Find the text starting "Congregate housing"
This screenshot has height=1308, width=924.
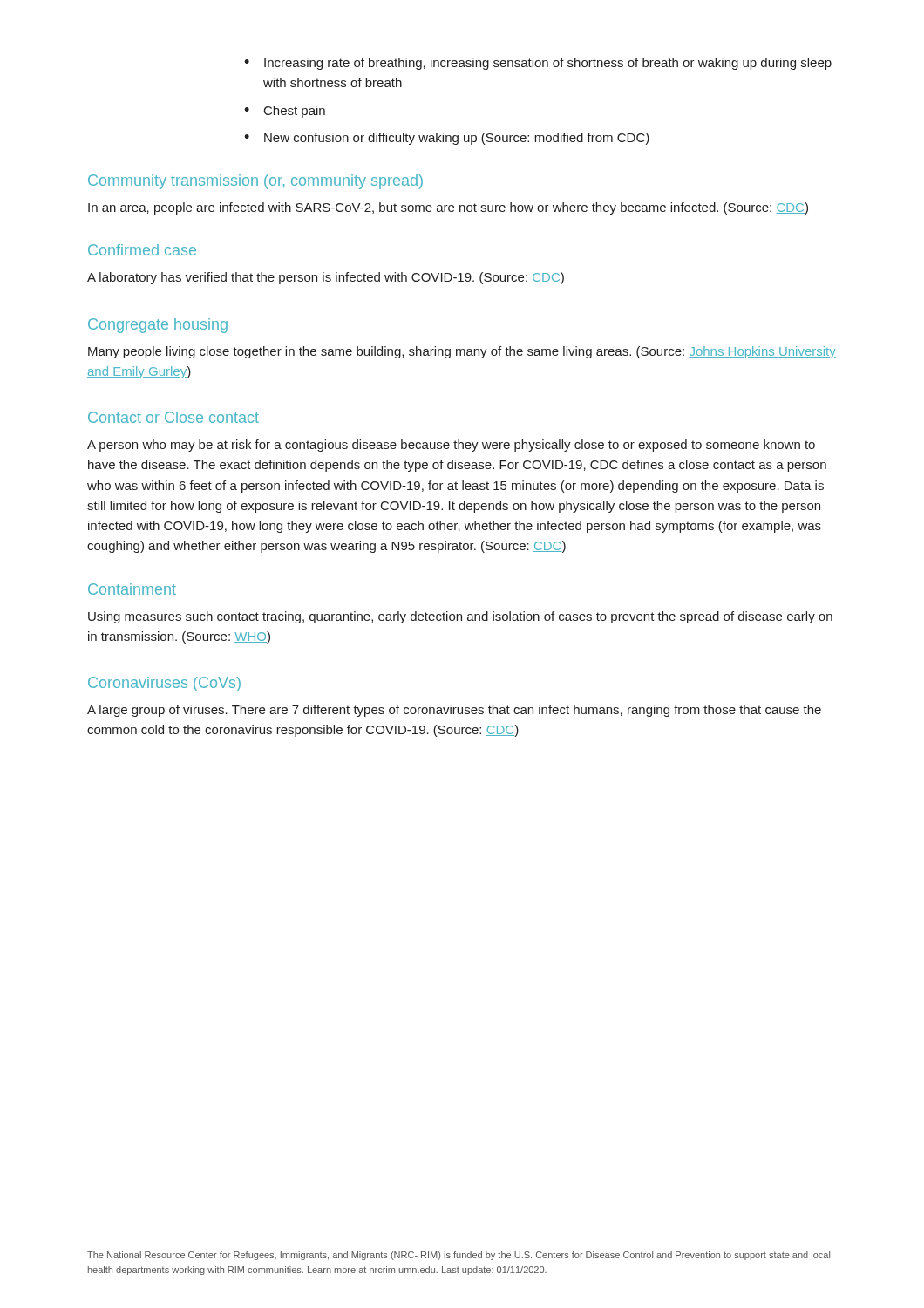click(158, 324)
